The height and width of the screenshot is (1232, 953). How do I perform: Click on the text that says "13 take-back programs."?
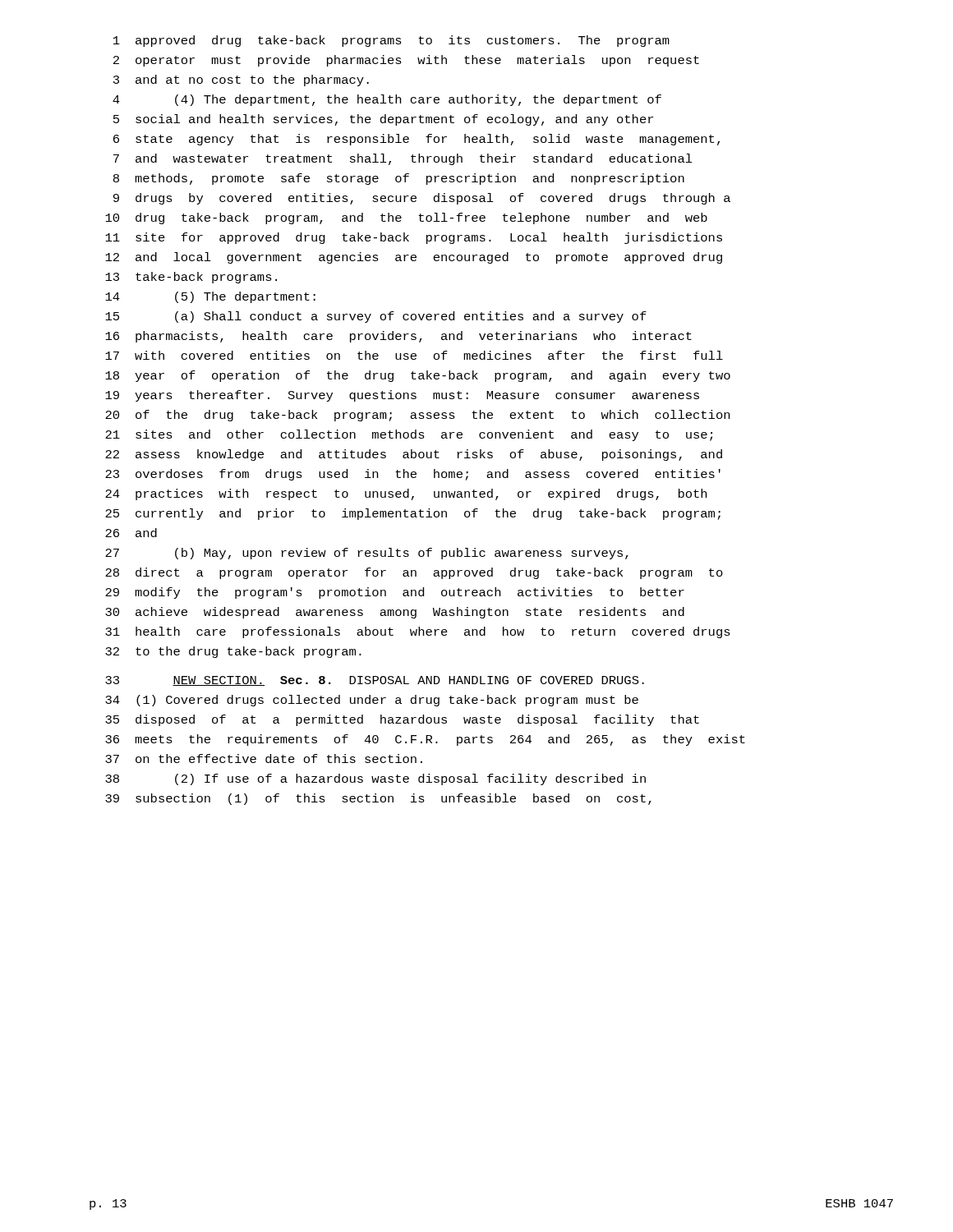pos(191,278)
